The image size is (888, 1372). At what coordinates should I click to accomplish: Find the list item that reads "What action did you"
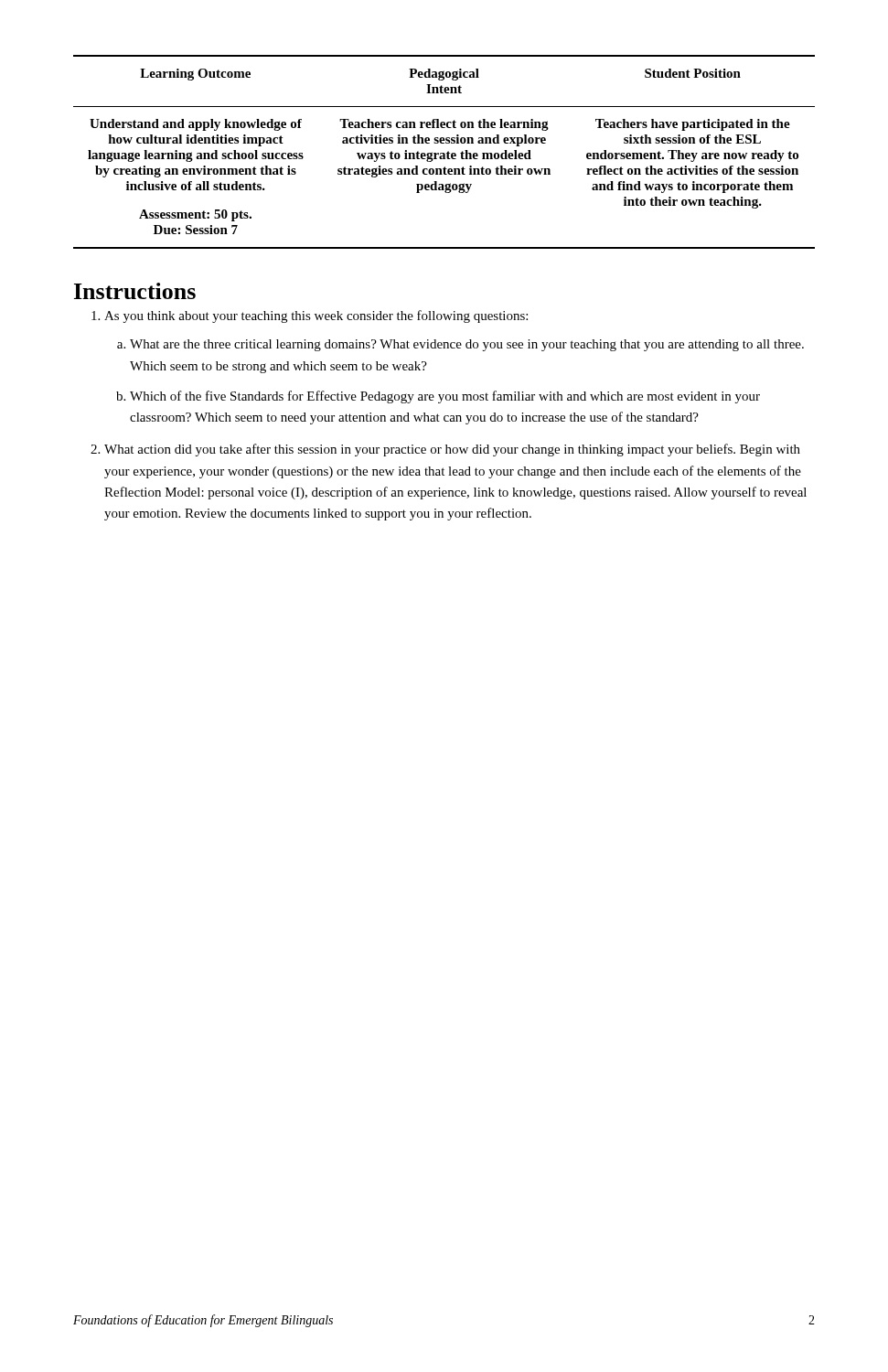(456, 481)
